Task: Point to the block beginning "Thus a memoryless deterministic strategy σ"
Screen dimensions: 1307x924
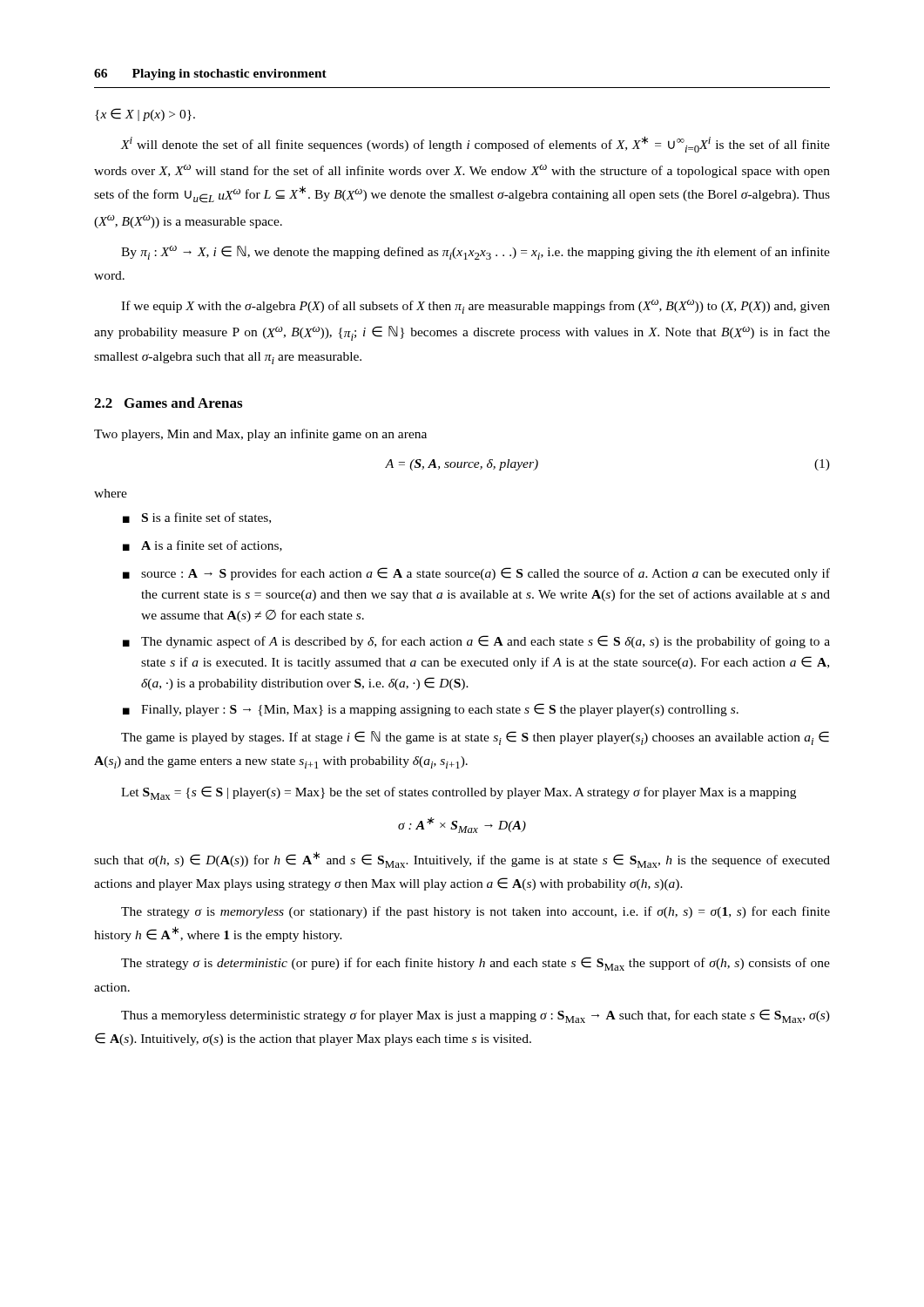Action: click(x=462, y=1027)
